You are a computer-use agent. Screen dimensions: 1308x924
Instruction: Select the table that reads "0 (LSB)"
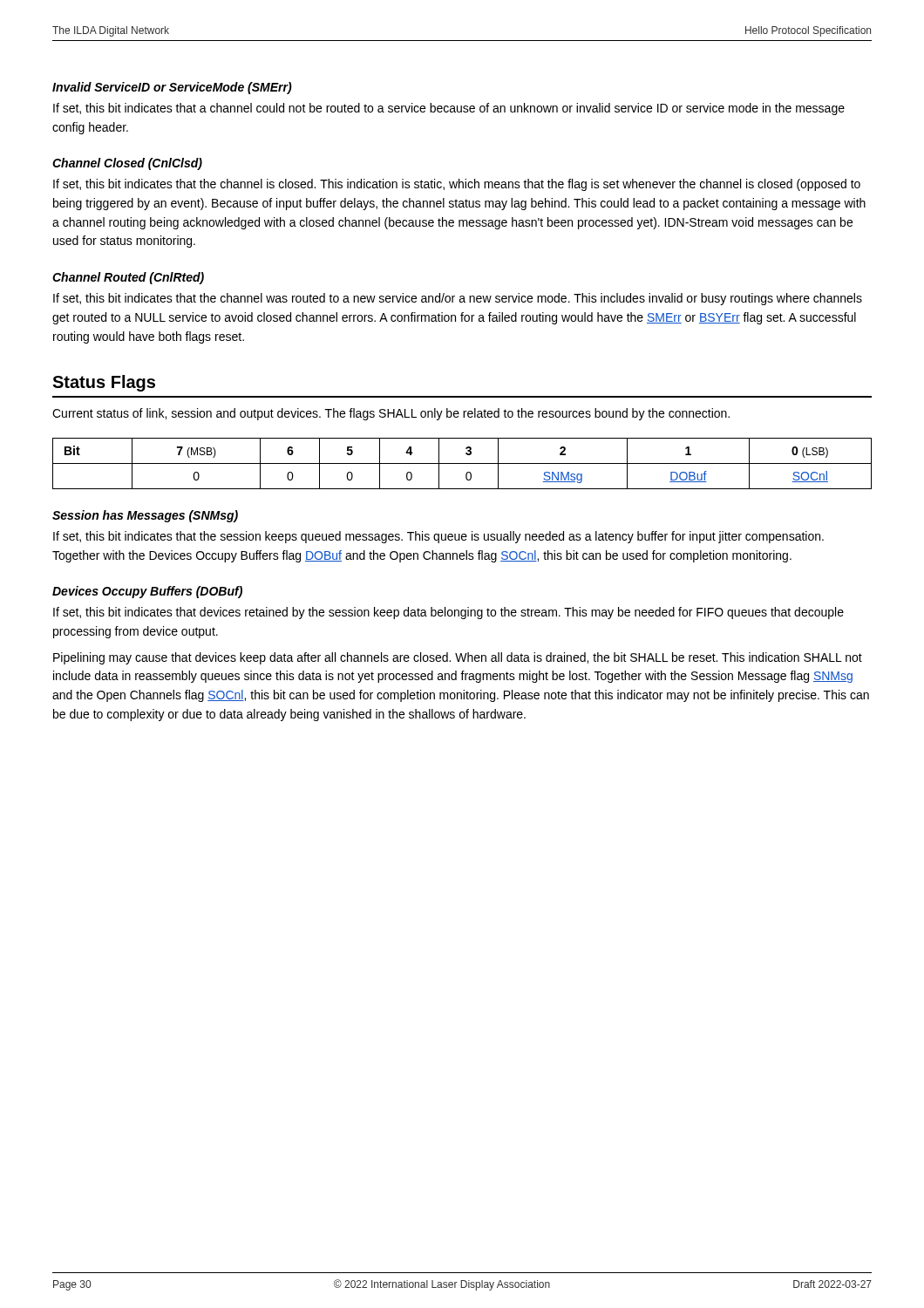point(462,463)
